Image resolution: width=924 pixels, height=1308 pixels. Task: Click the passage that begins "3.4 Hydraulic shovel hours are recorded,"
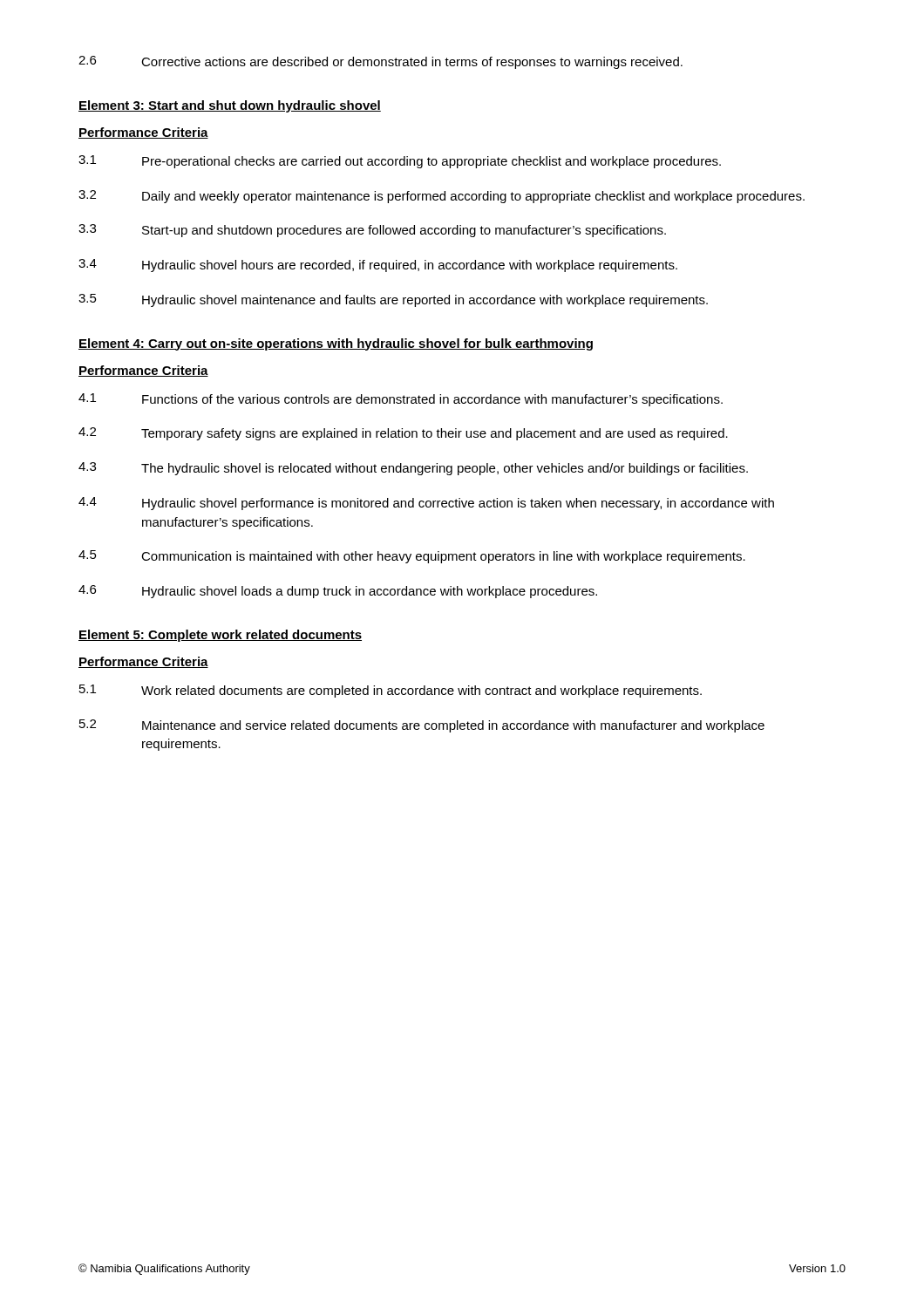point(462,265)
